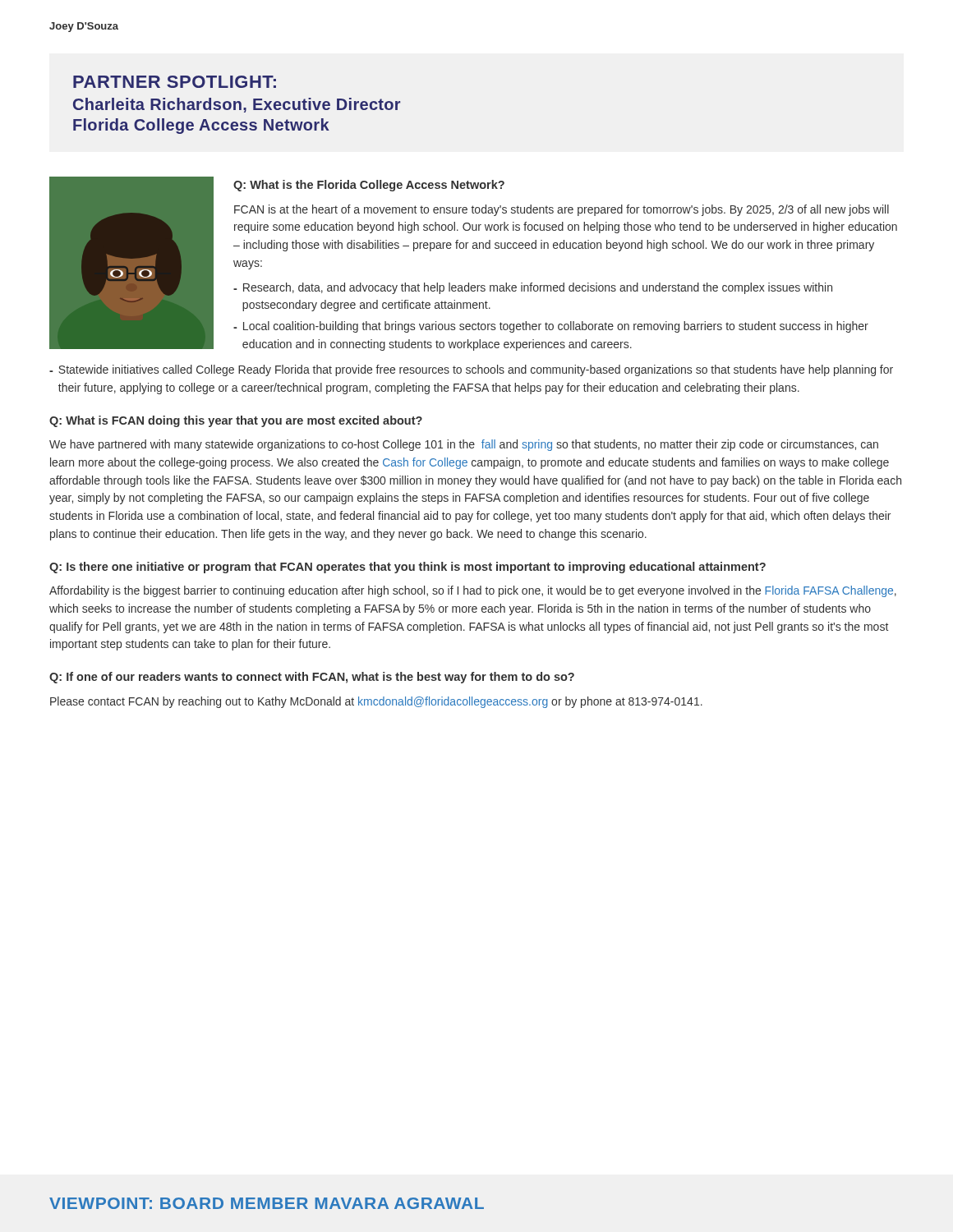Select the section header containing "Q: What is the"

coord(369,185)
